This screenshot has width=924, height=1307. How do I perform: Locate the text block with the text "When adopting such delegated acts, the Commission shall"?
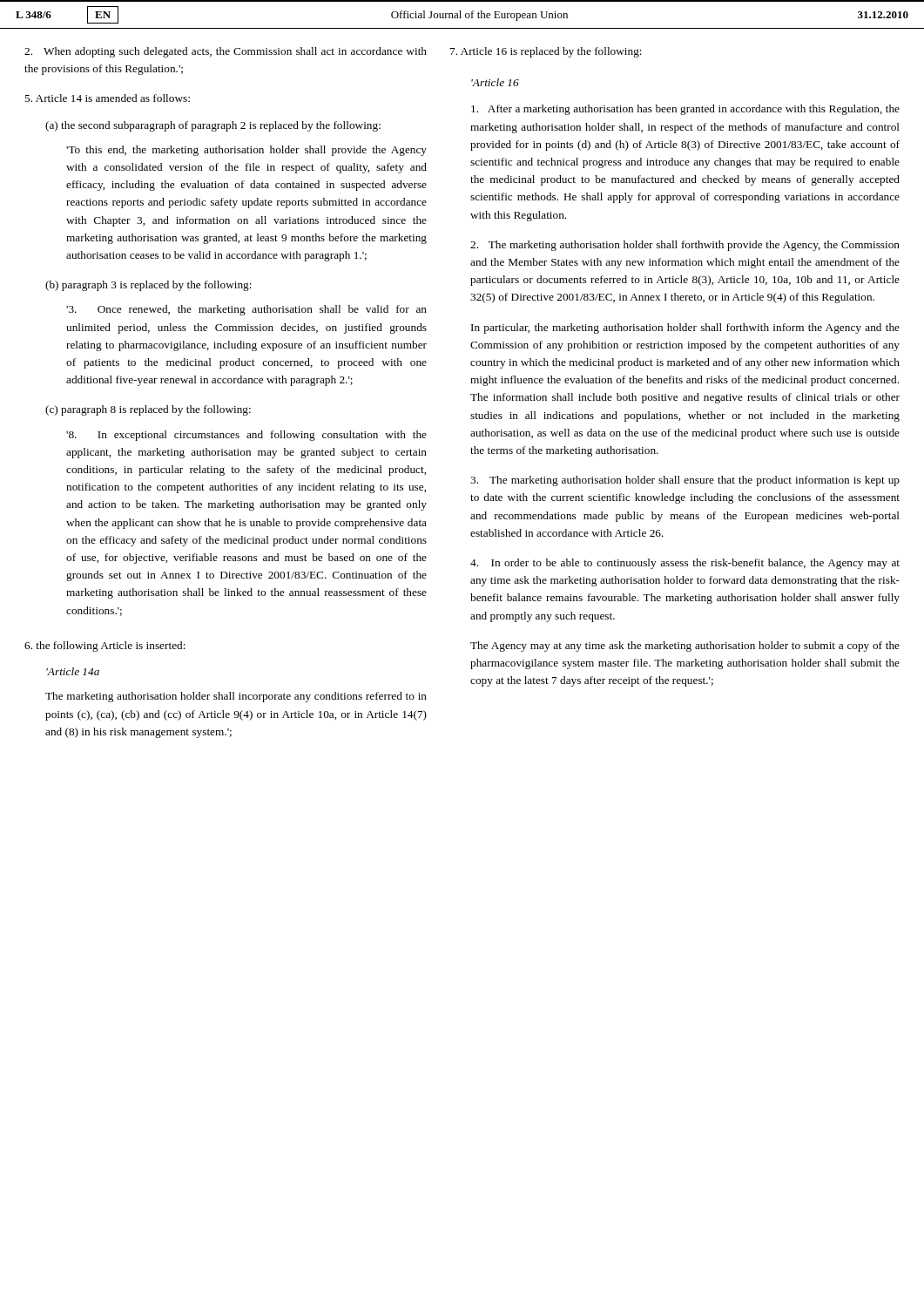pyautogui.click(x=226, y=60)
